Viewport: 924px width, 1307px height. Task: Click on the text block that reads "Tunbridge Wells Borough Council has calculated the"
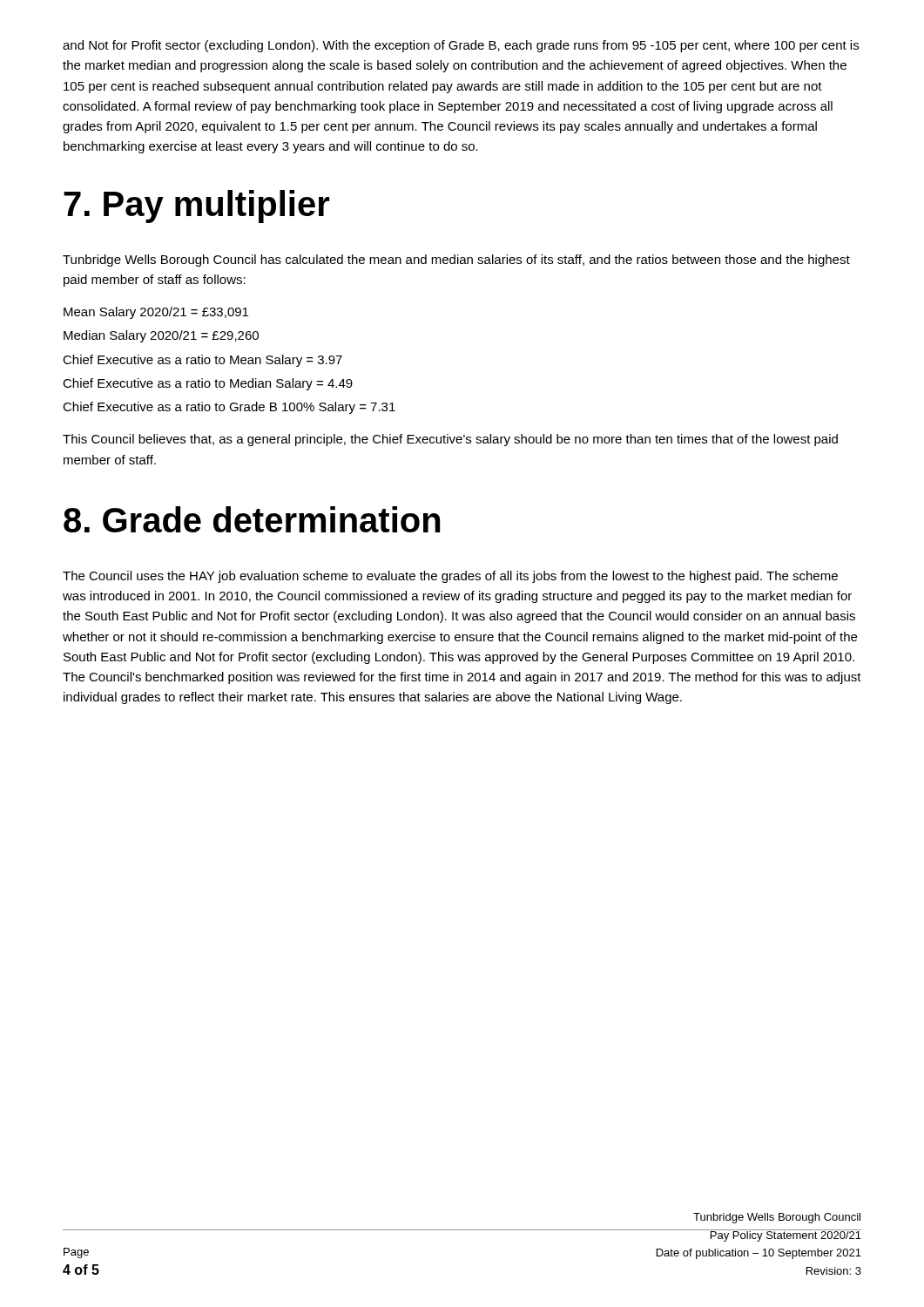pos(462,269)
